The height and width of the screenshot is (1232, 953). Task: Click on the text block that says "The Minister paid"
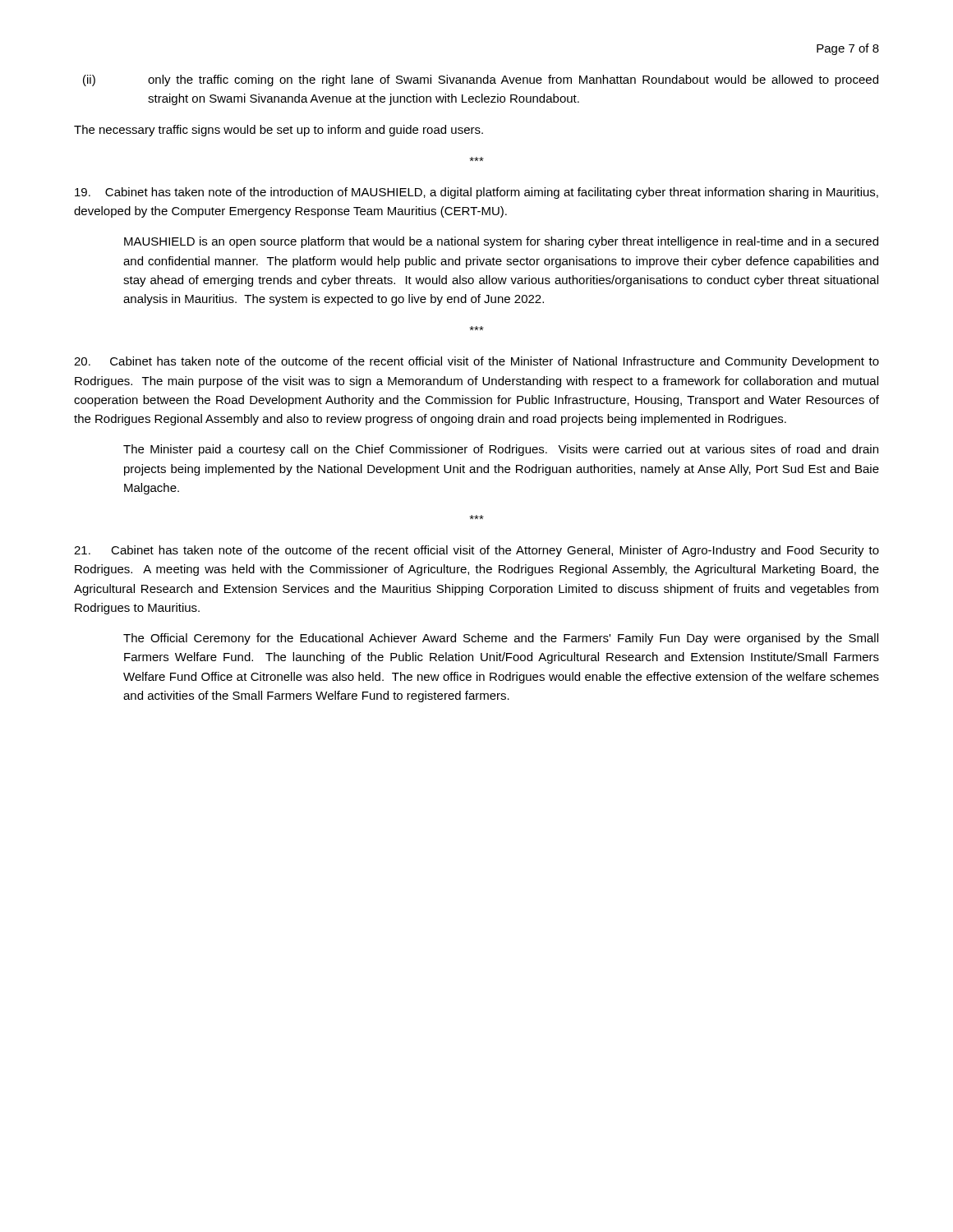click(501, 468)
